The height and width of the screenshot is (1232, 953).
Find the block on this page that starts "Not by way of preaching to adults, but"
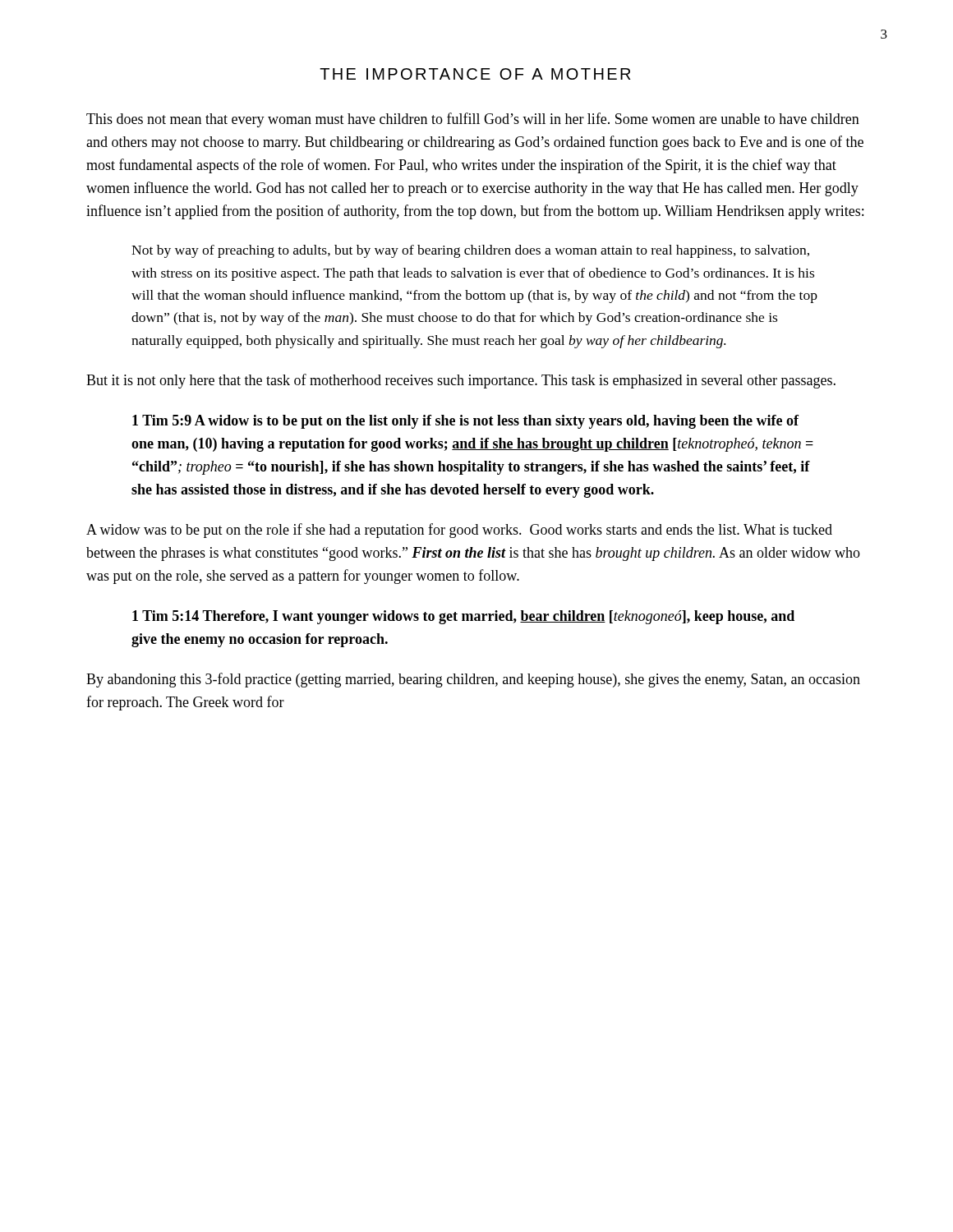point(474,295)
